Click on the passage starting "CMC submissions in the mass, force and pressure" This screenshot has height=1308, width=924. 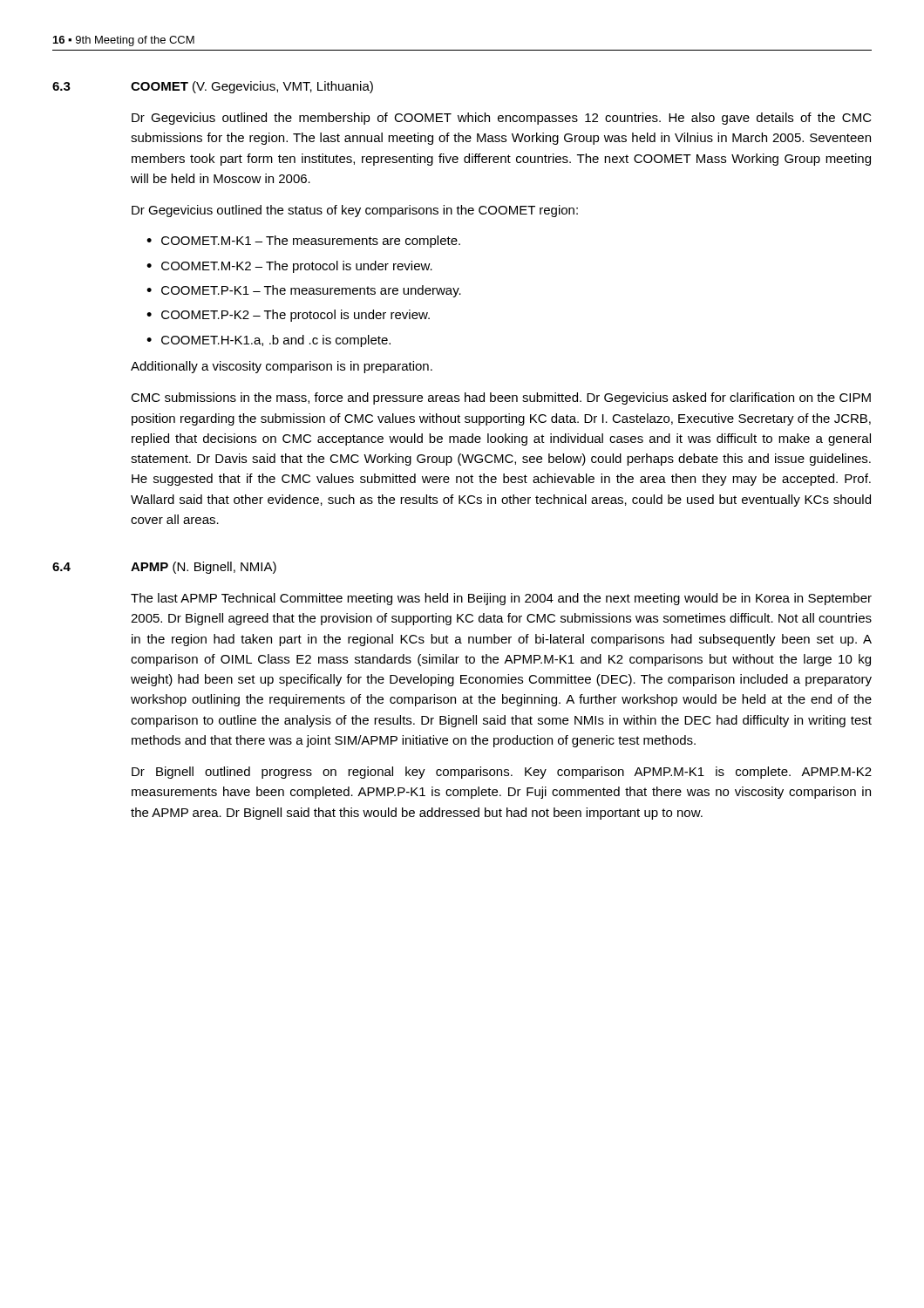click(x=501, y=458)
